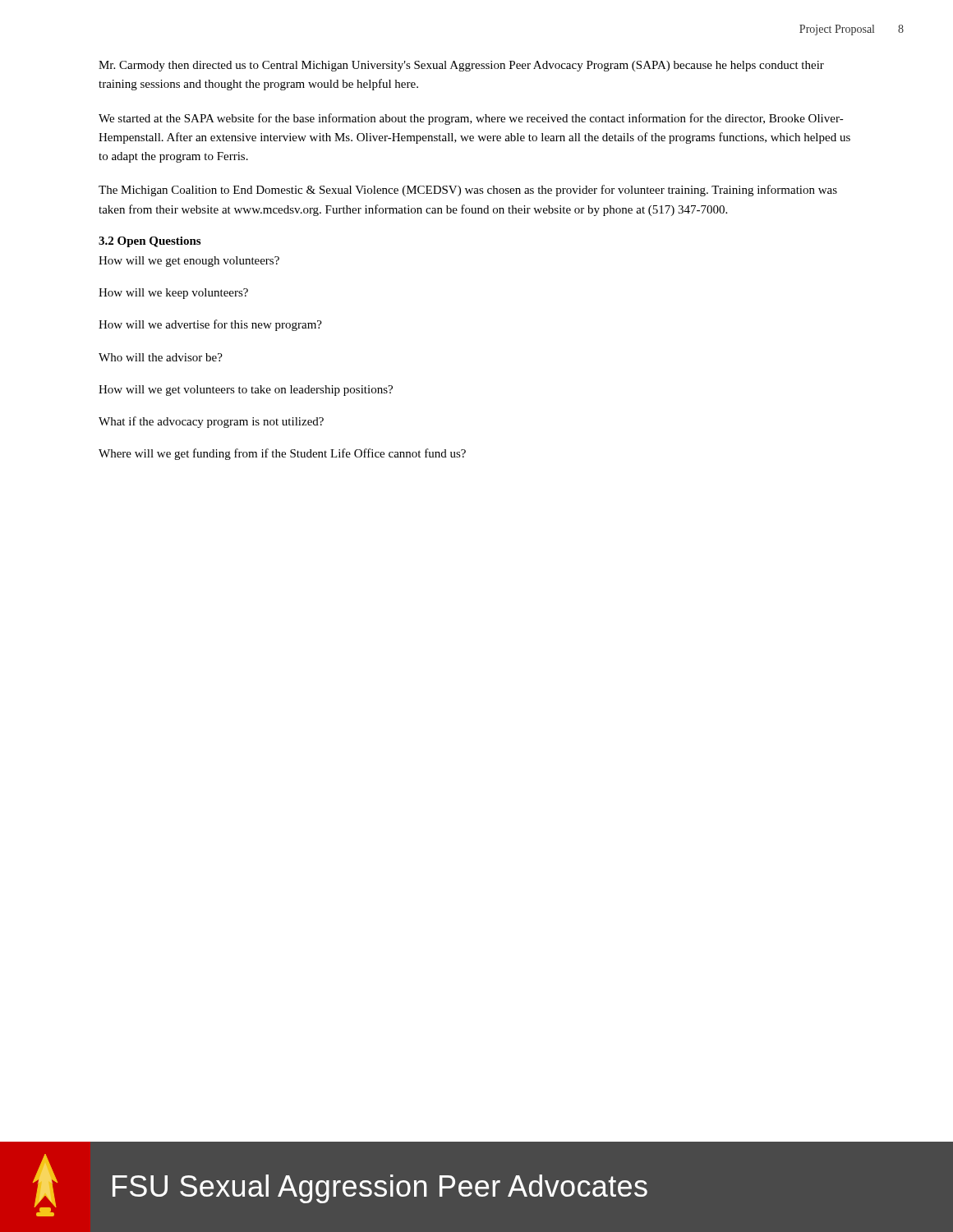Click on the list item that reads "How will we get enough"
The height and width of the screenshot is (1232, 953).
pos(189,260)
